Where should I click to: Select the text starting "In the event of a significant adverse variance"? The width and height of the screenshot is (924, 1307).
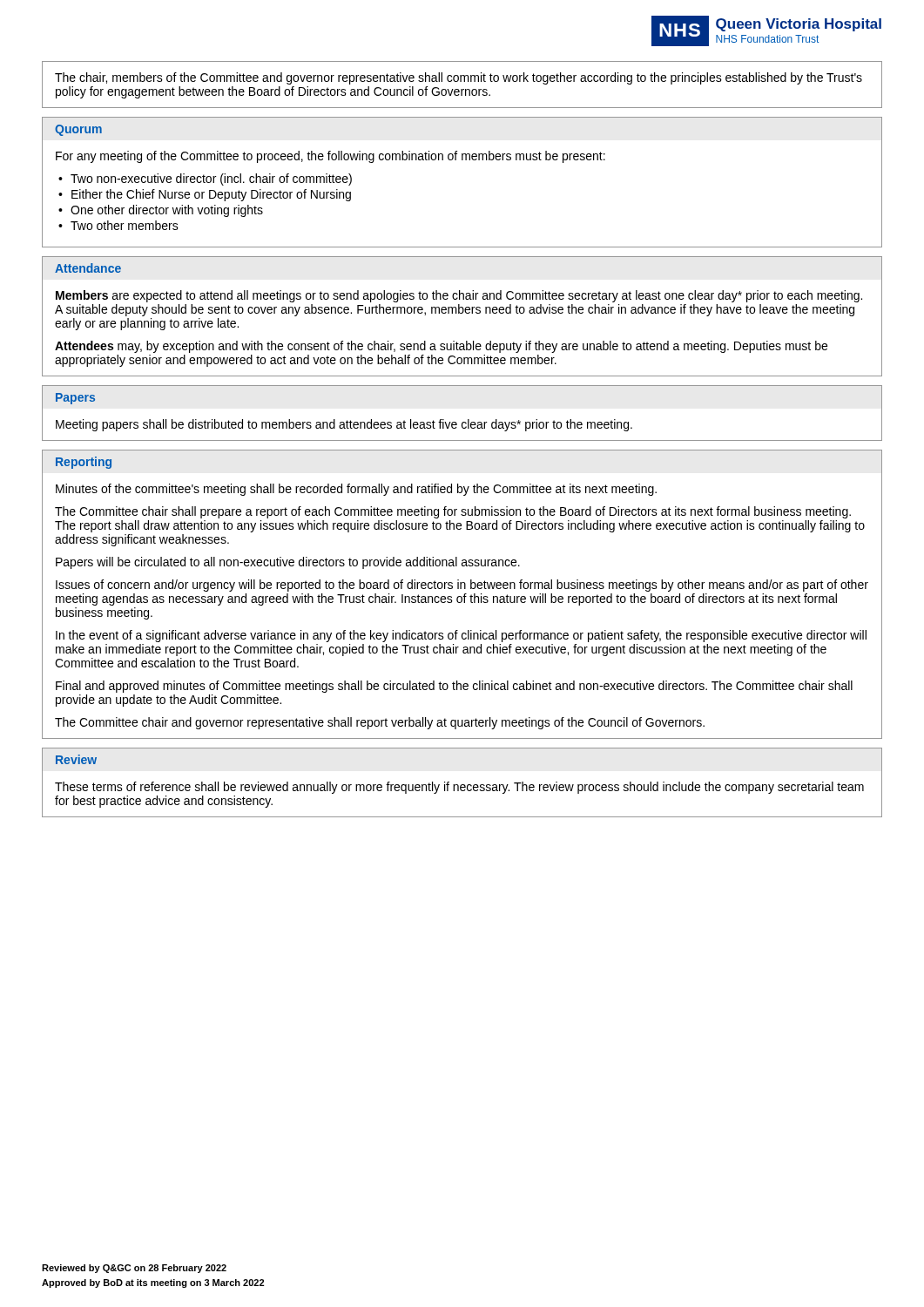461,649
